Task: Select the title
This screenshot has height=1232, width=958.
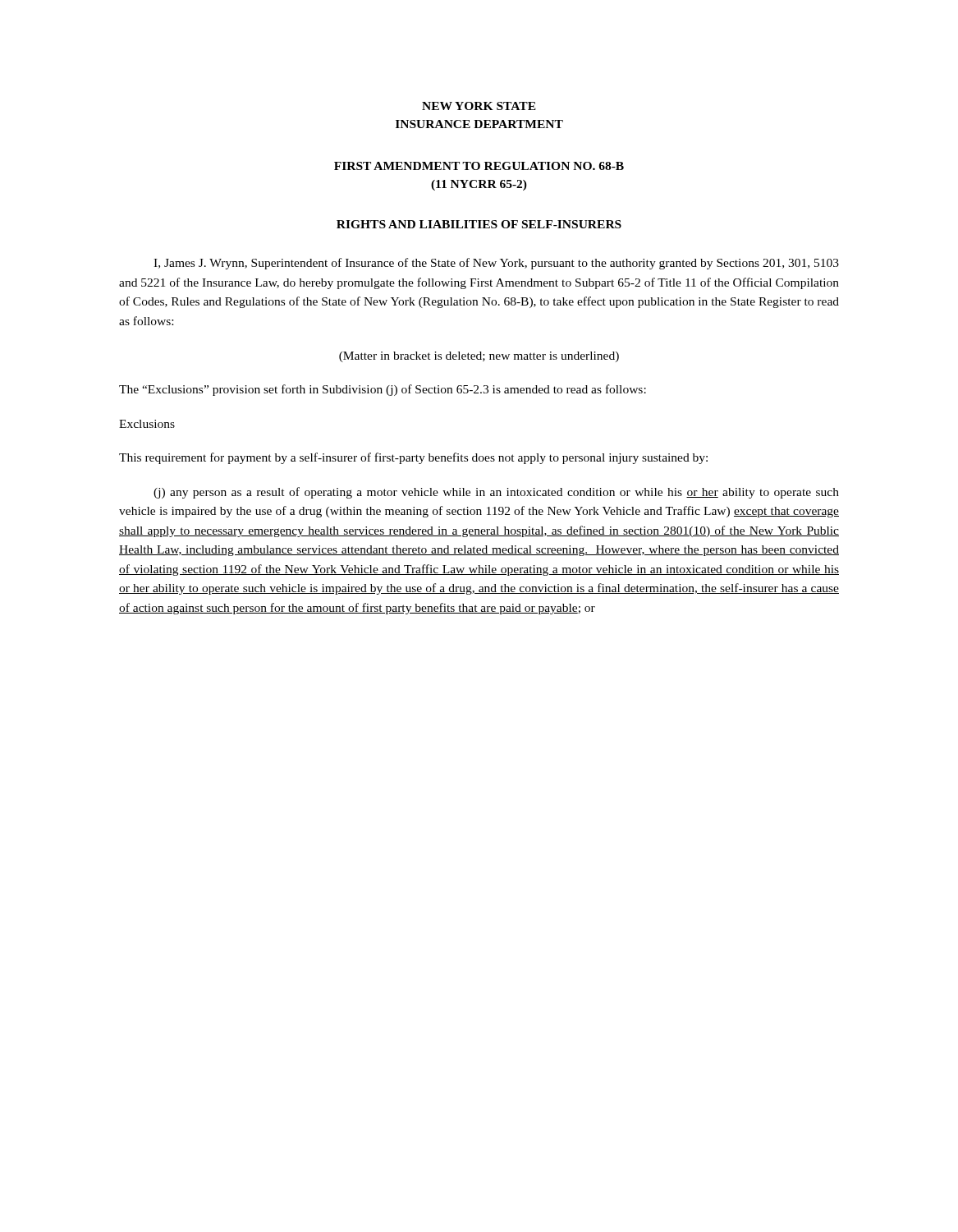Action: point(479,115)
